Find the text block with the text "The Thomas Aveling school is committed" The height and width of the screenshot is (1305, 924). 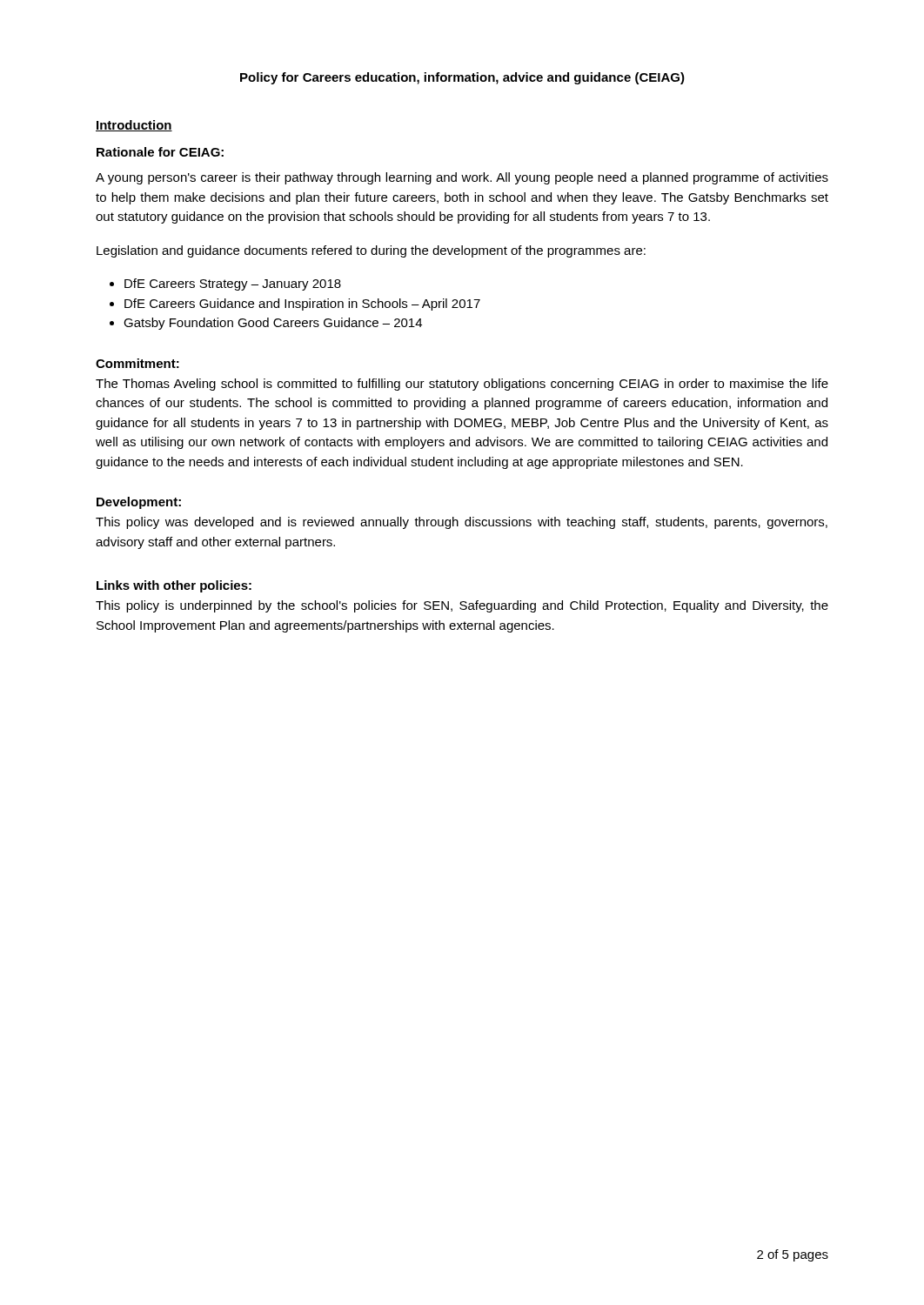462,423
